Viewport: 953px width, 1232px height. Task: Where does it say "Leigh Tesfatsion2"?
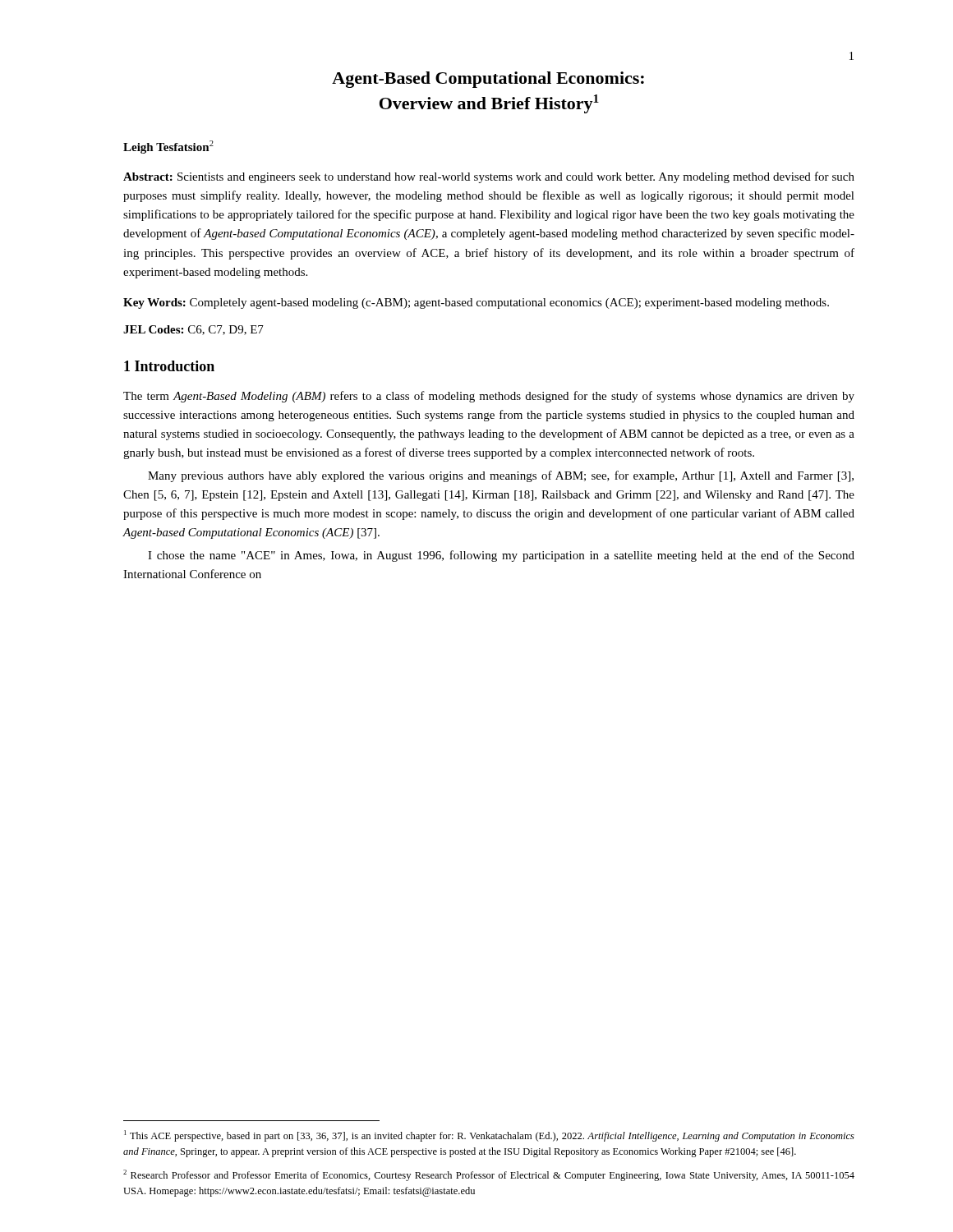click(168, 146)
